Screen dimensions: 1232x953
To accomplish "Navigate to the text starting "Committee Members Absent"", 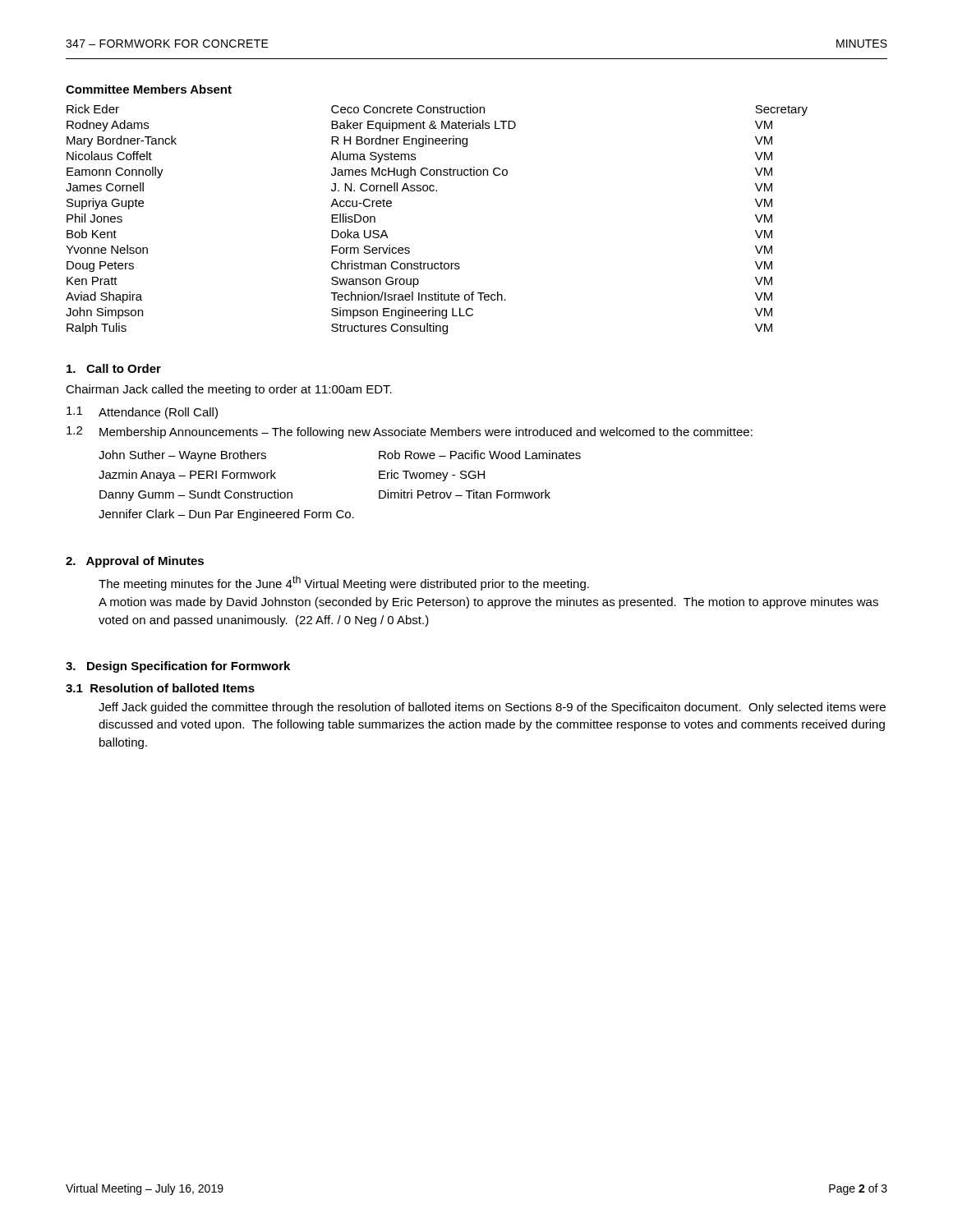I will tap(149, 89).
